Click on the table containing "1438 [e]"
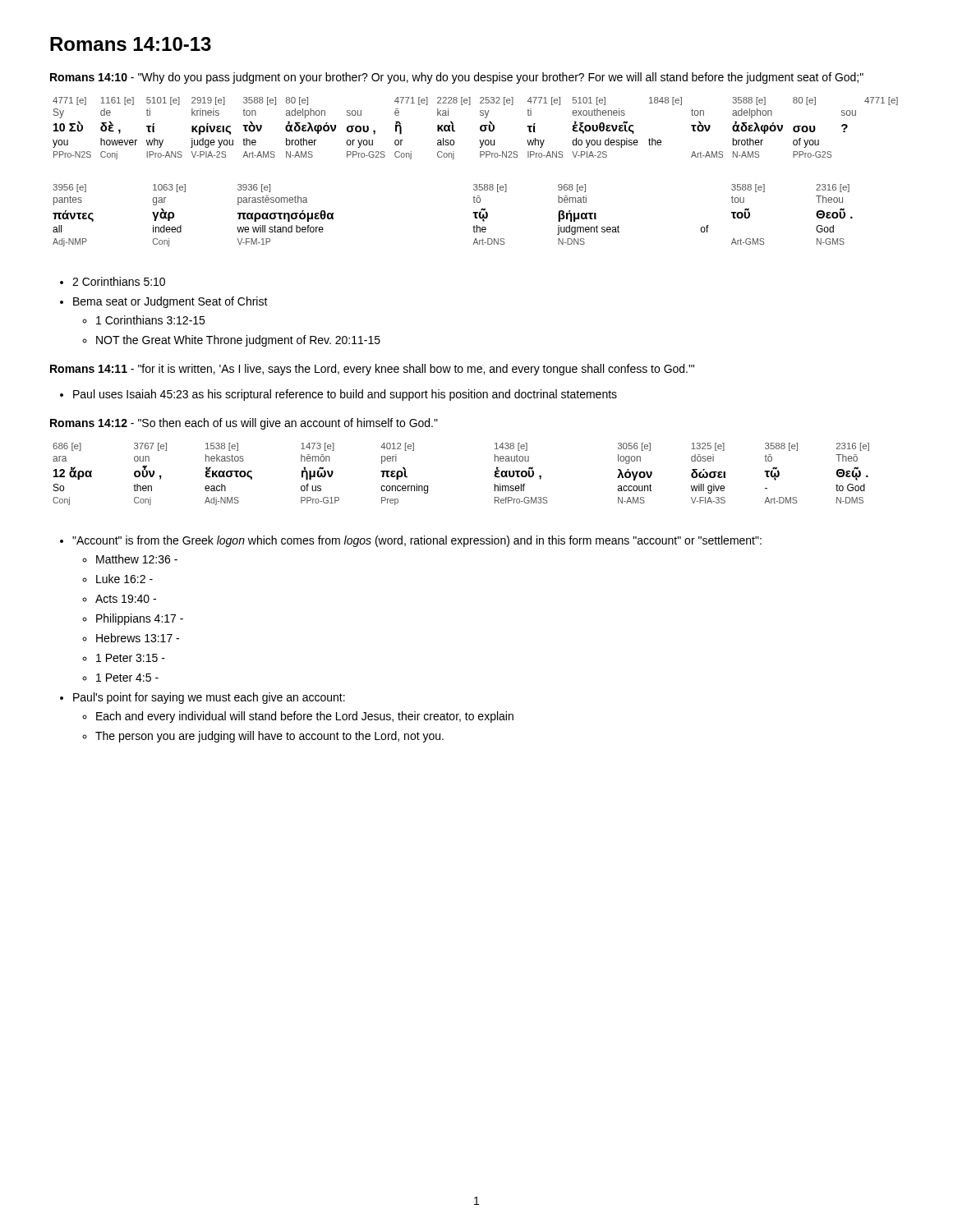The height and width of the screenshot is (1232, 953). (476, 480)
